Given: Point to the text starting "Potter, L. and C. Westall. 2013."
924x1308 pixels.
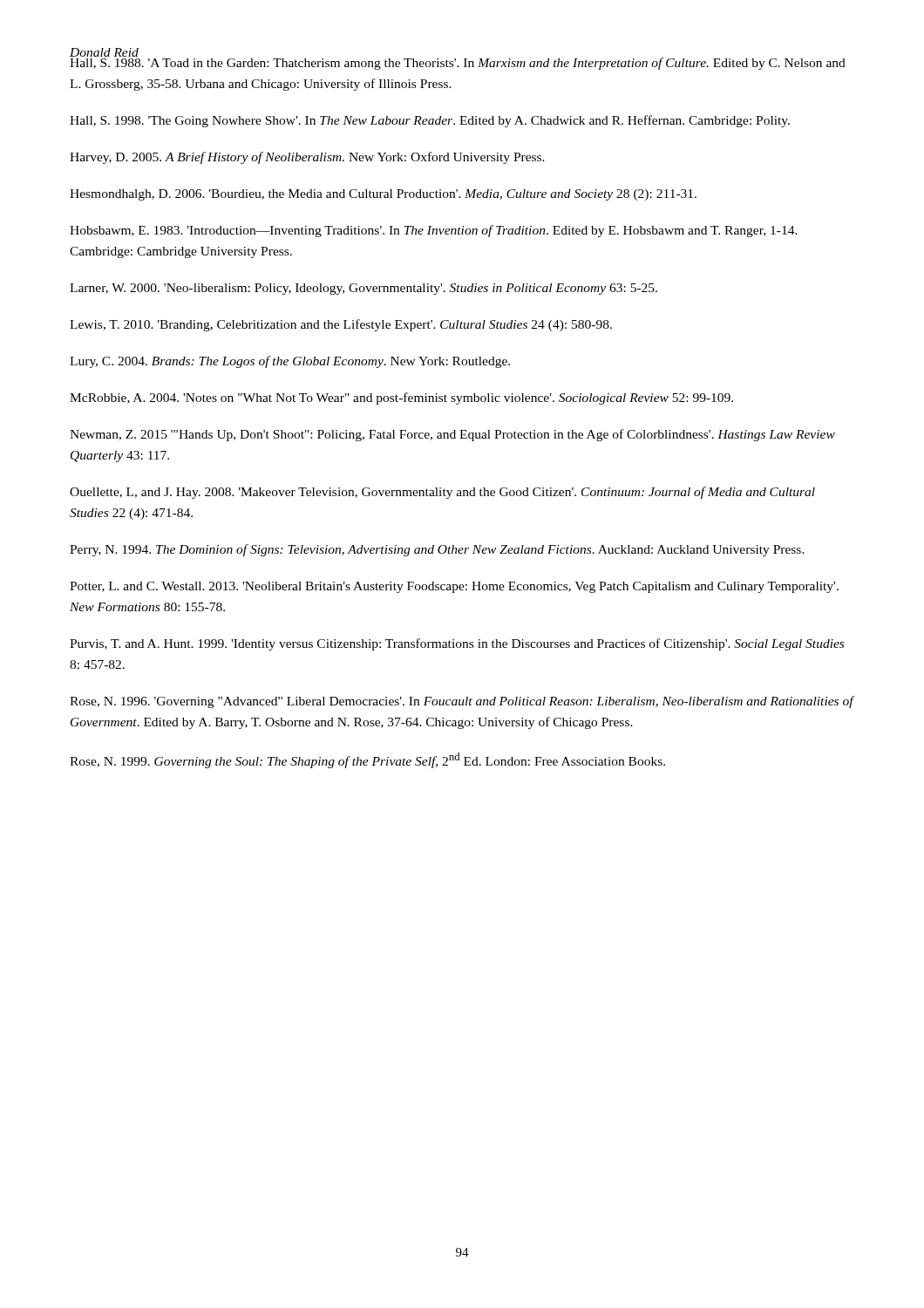Looking at the screenshot, I should [462, 597].
